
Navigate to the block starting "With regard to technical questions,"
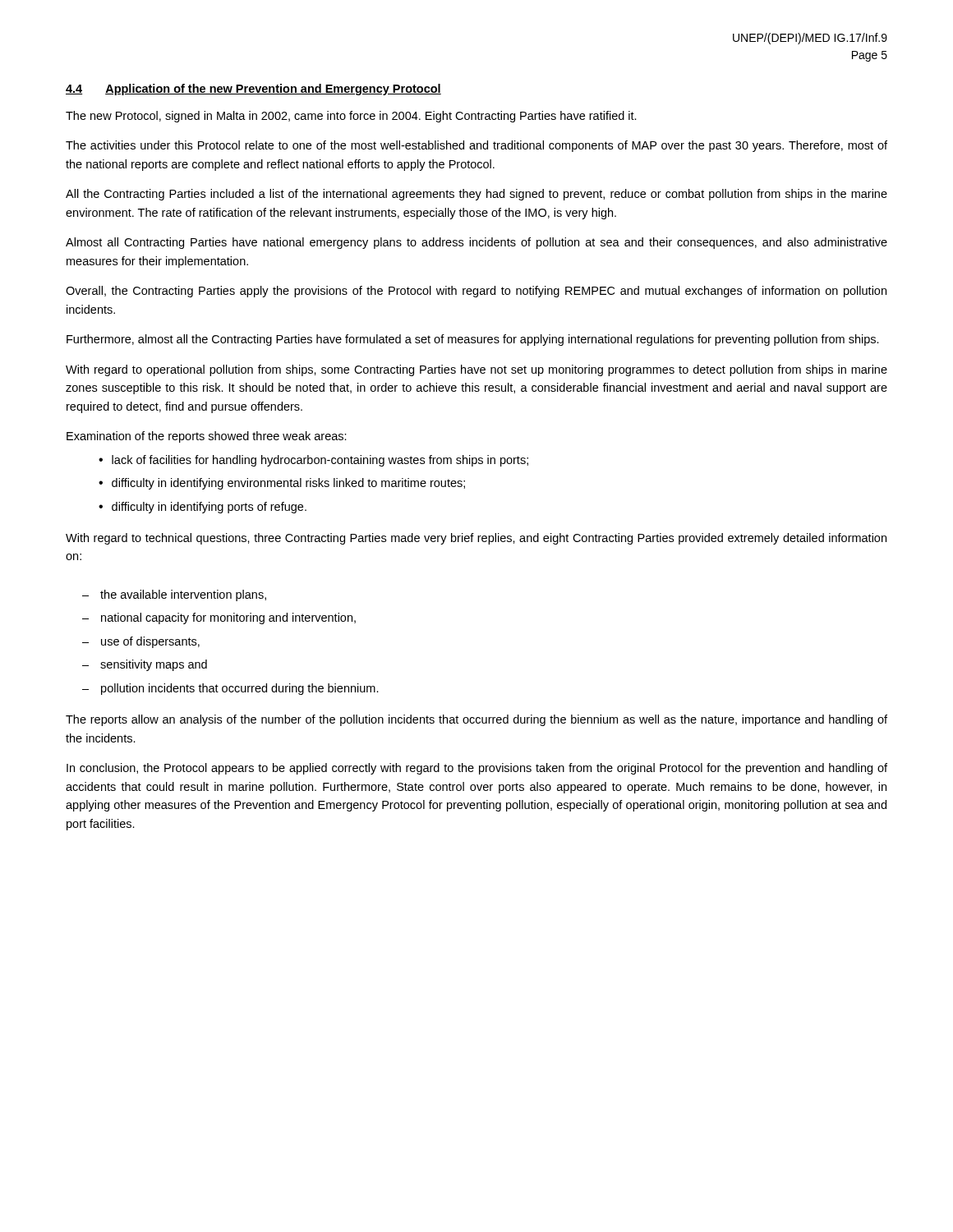point(476,547)
